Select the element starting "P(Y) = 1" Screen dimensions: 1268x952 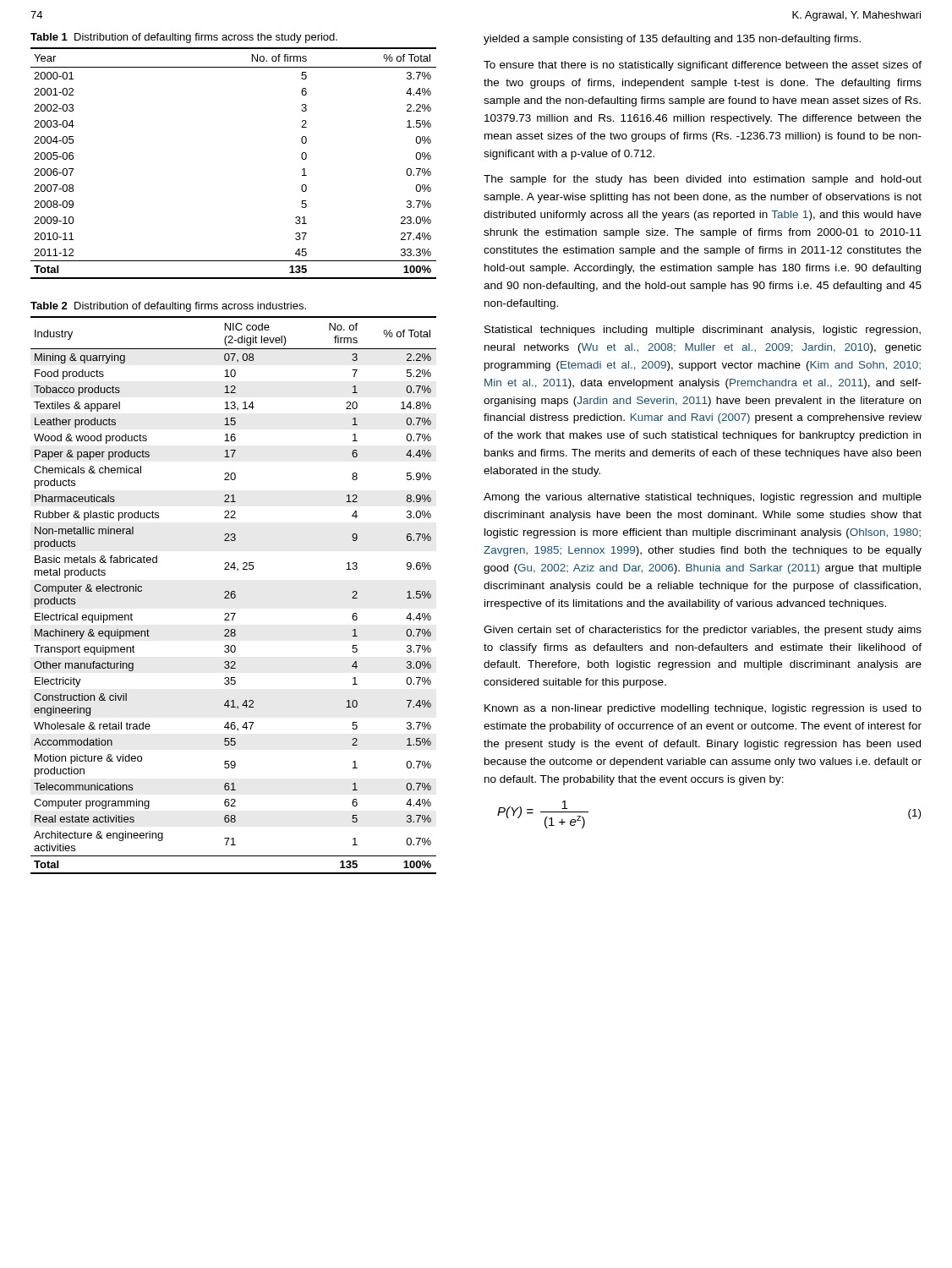tap(564, 812)
